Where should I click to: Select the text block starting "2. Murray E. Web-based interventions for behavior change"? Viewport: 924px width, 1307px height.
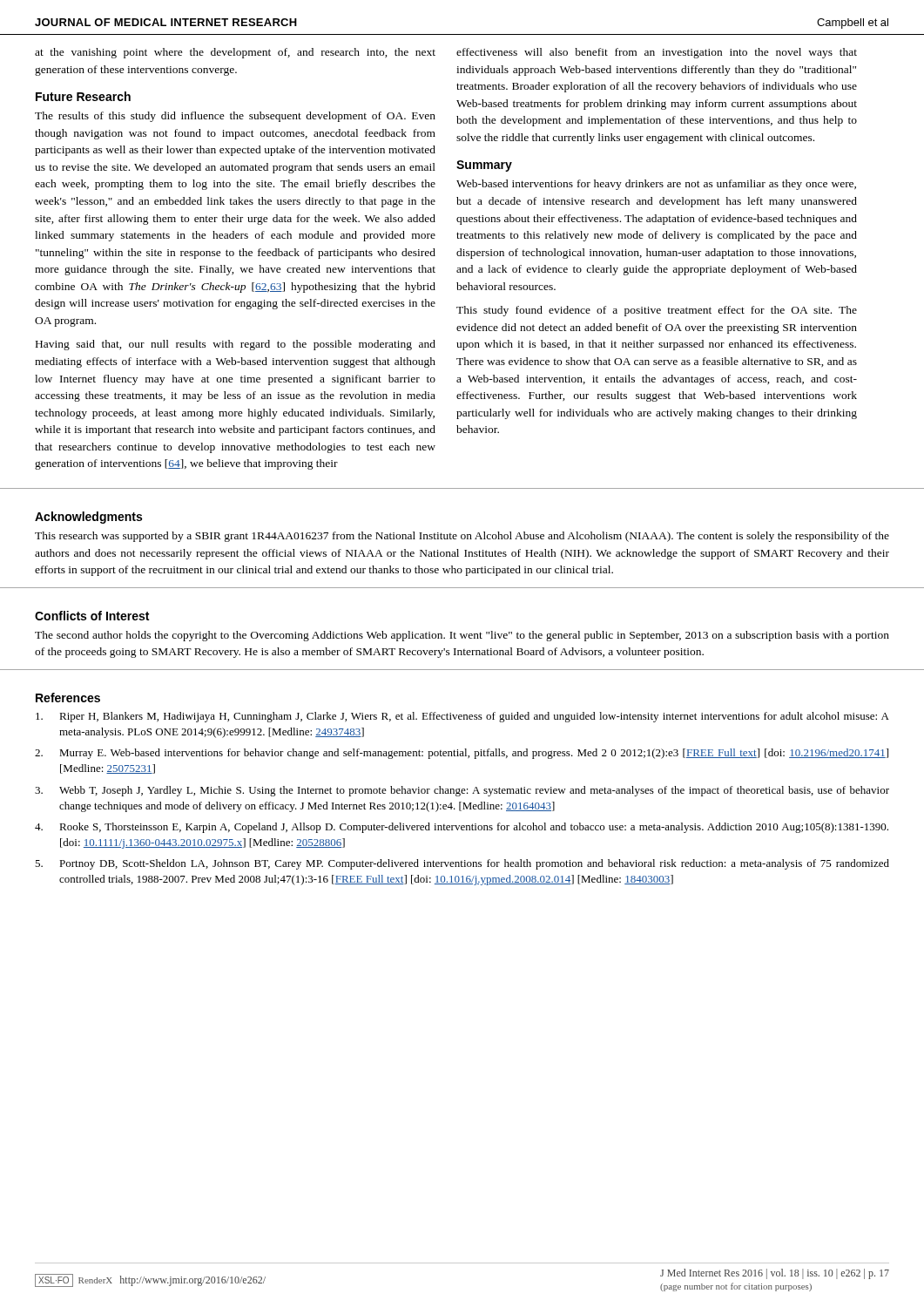pos(462,761)
